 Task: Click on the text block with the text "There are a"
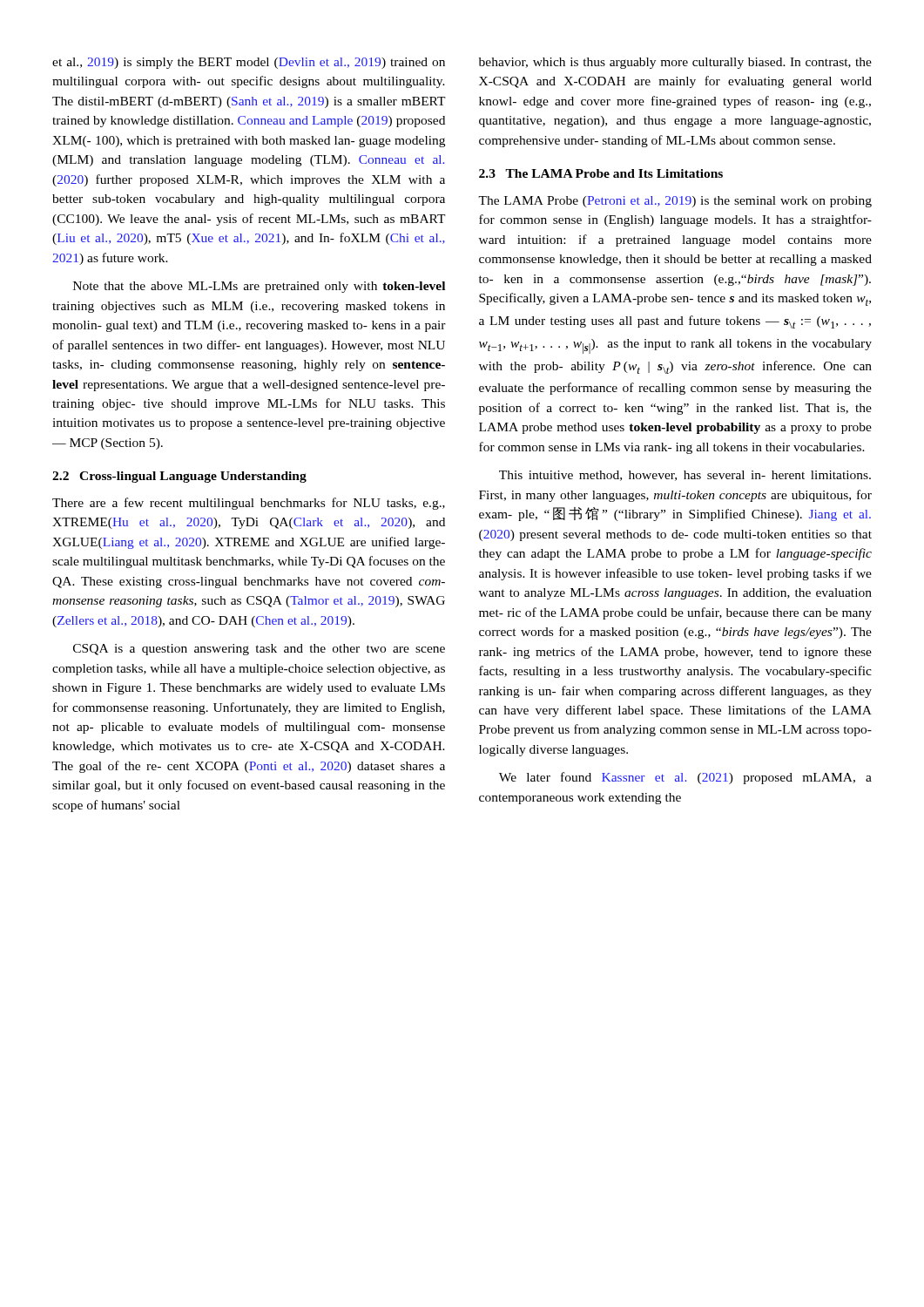[x=249, y=562]
